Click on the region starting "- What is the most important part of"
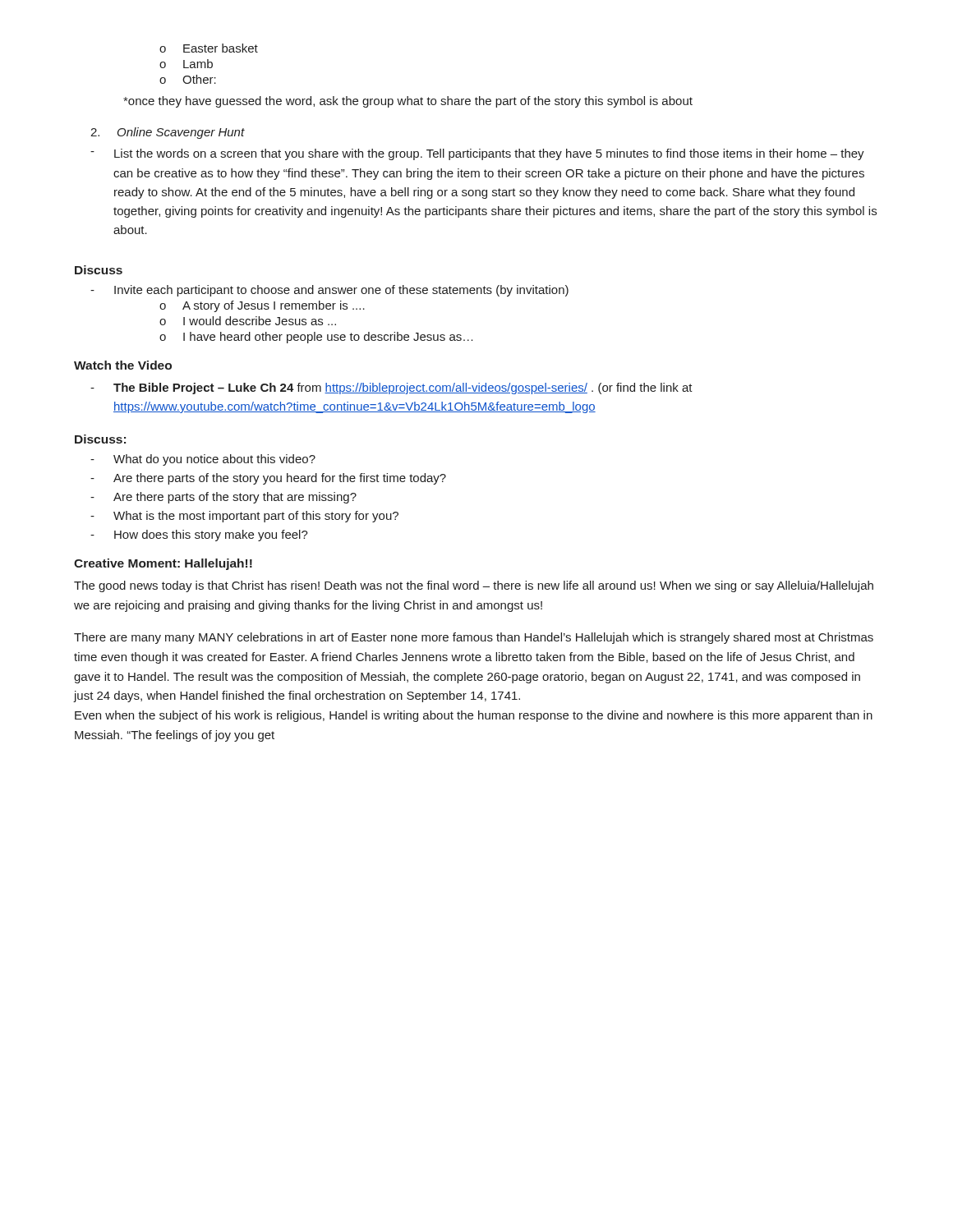Viewport: 953px width, 1232px height. click(x=245, y=515)
